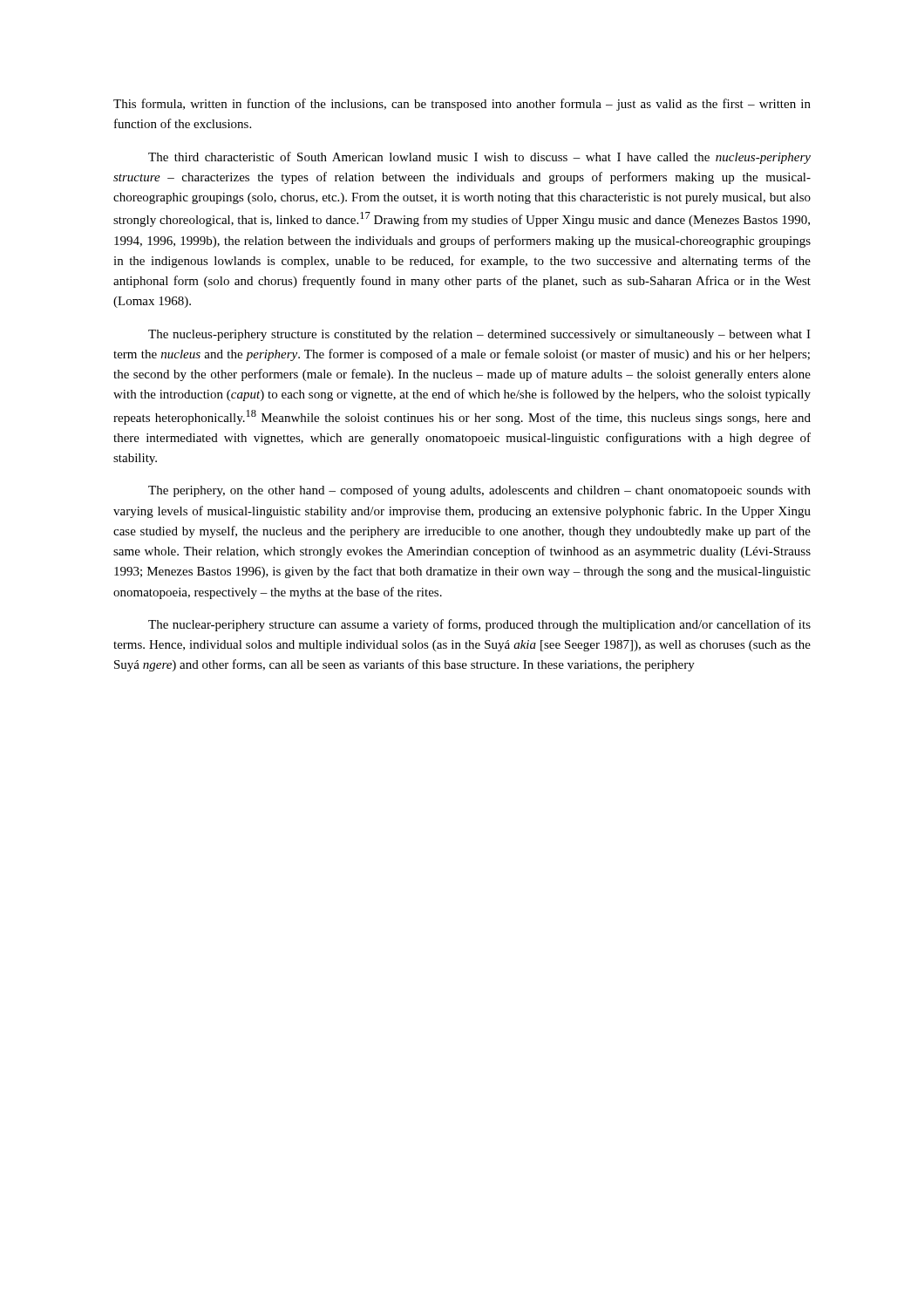Navigate to the text starting "The nuclear-periphery structure can assume a variety"
924x1308 pixels.
coord(462,645)
